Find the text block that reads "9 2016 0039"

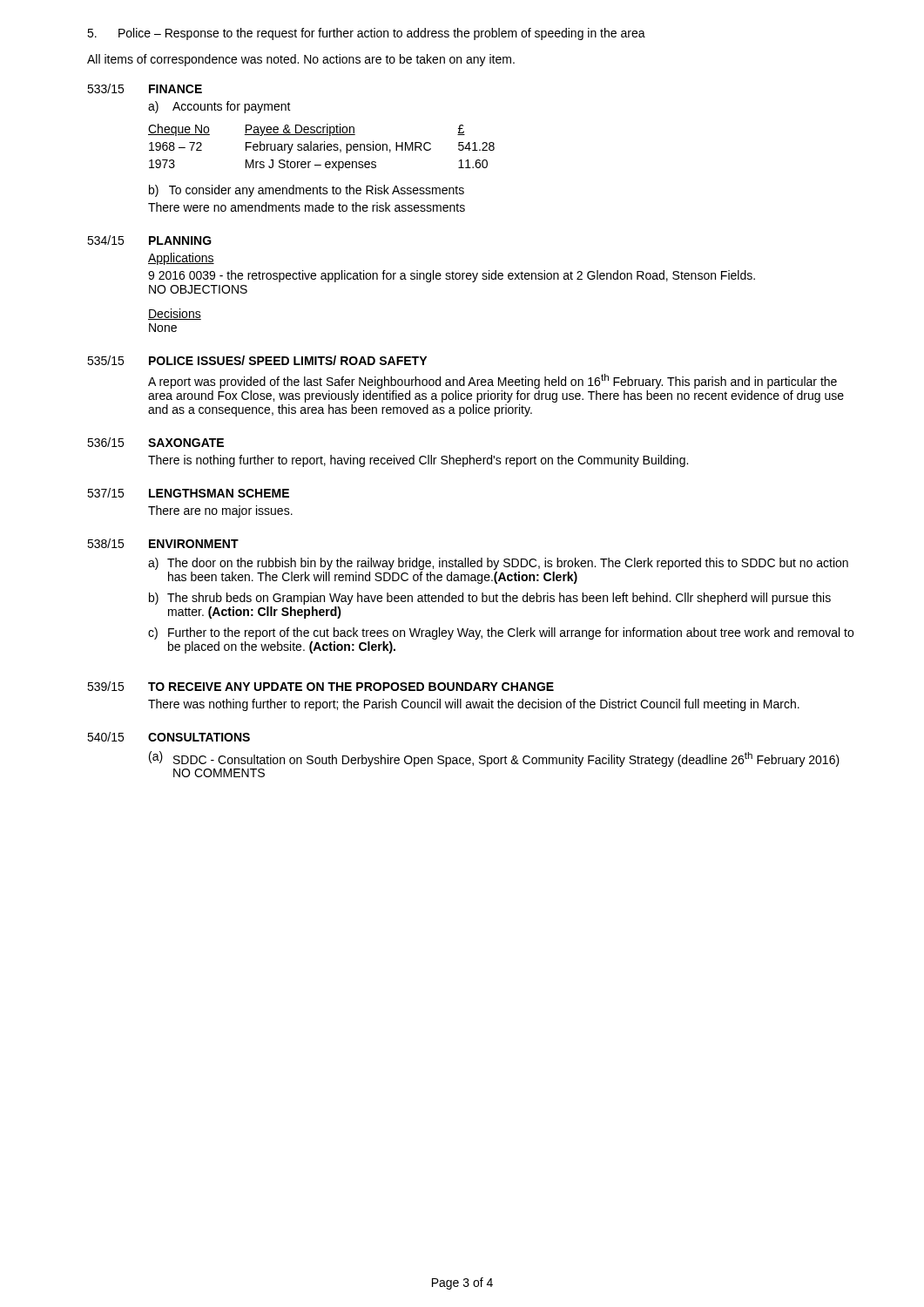(452, 282)
